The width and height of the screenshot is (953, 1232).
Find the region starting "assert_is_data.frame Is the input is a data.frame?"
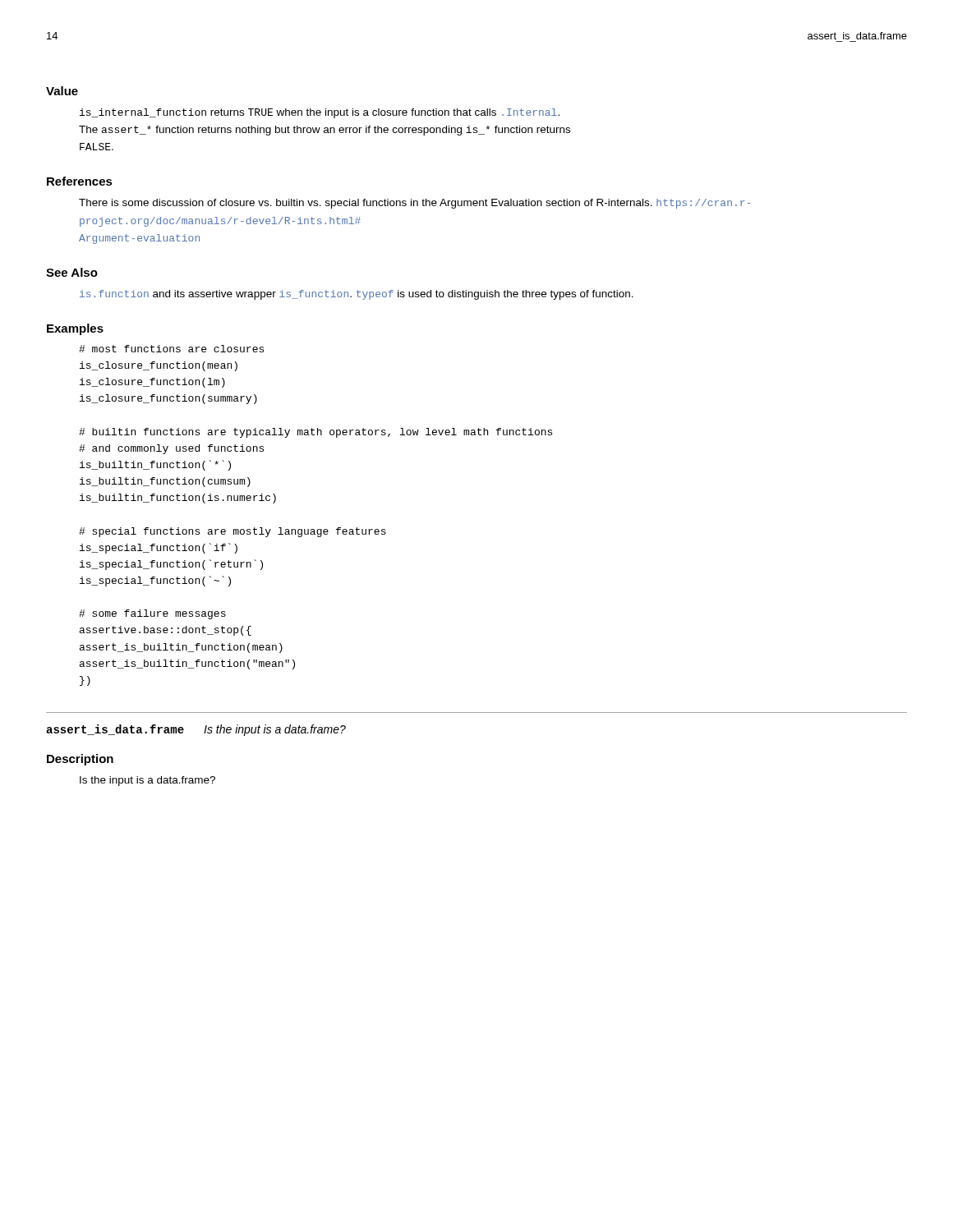(115, 730)
